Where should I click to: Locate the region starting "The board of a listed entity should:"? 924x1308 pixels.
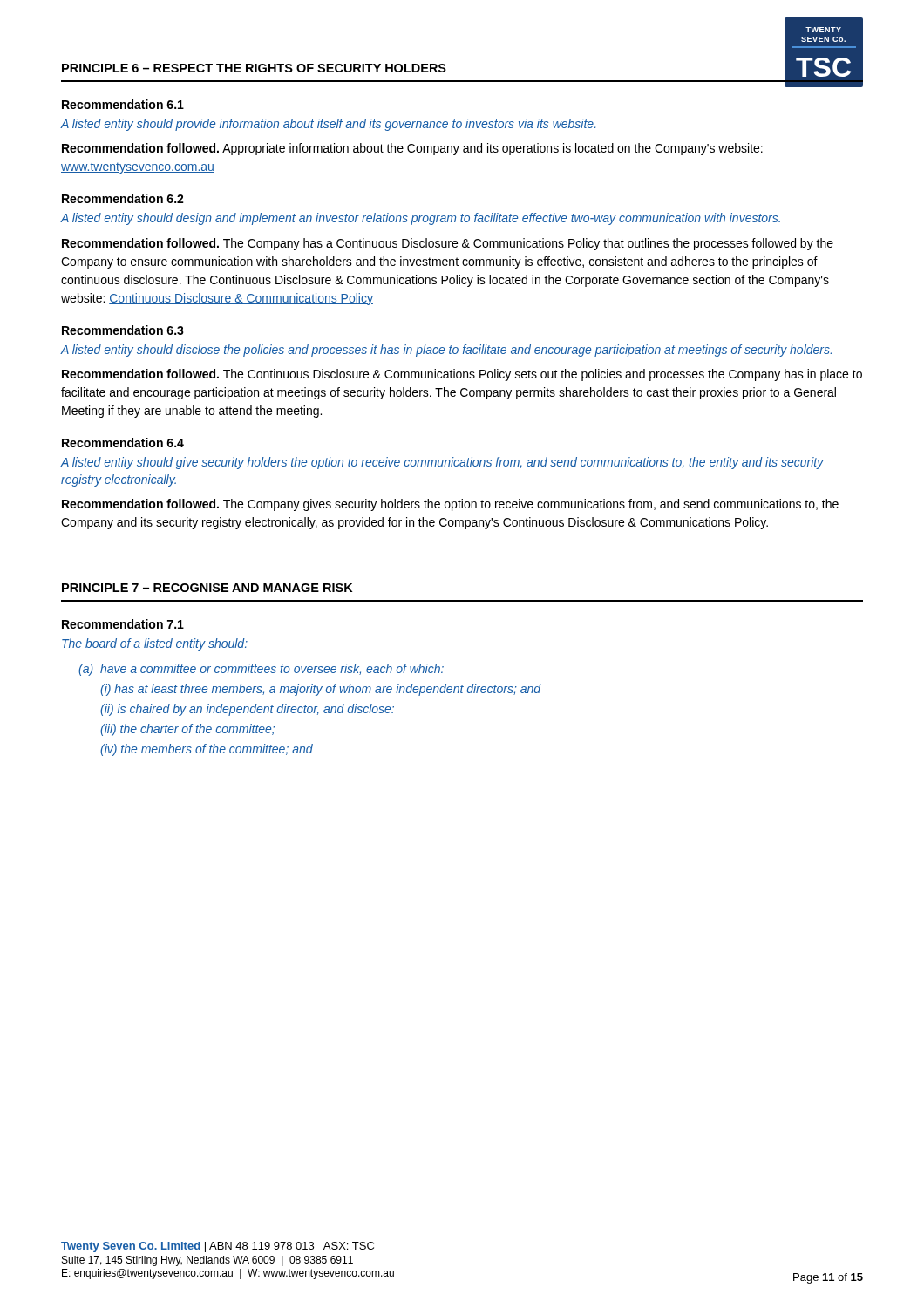tap(154, 644)
